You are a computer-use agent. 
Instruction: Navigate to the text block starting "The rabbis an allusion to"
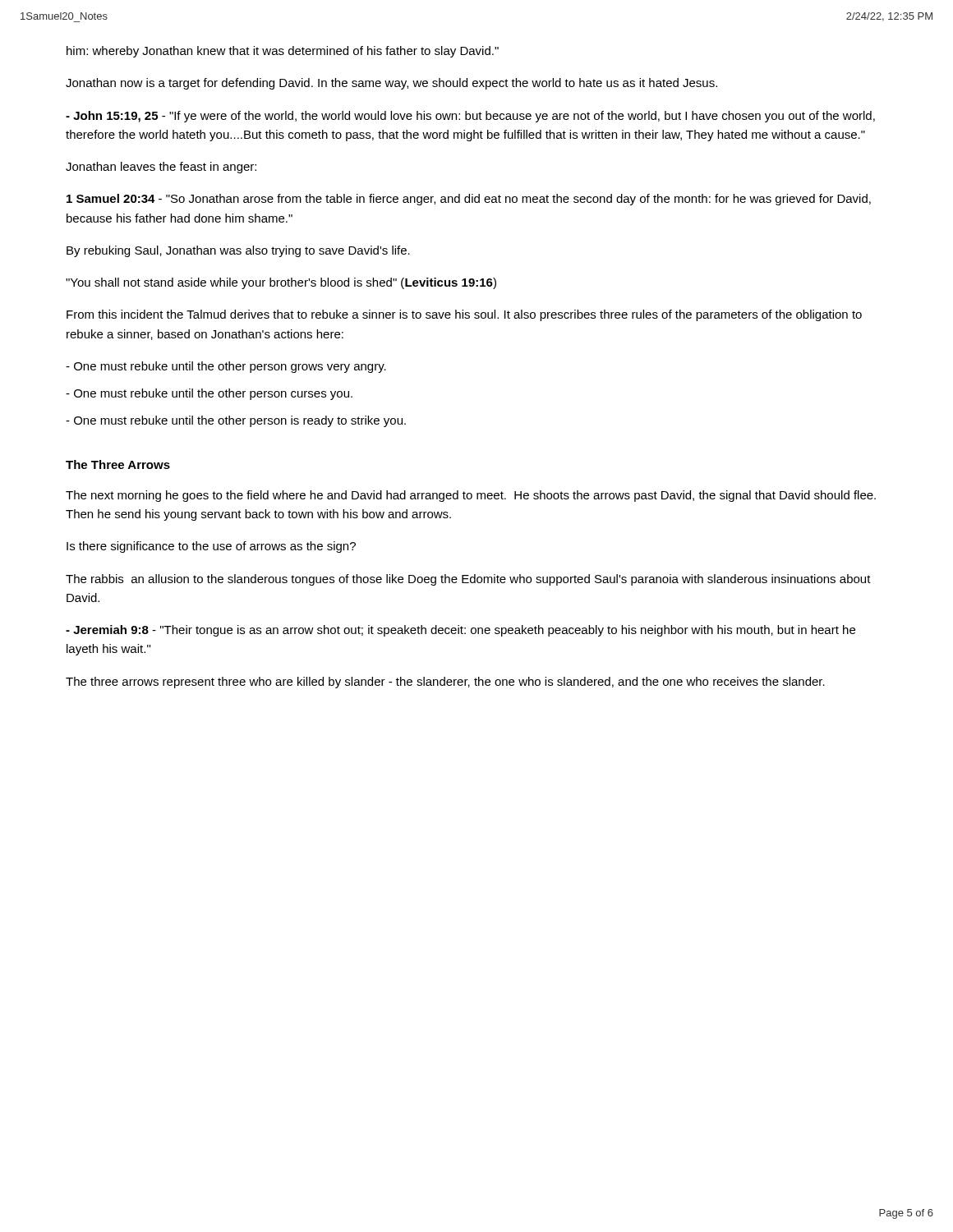(468, 588)
